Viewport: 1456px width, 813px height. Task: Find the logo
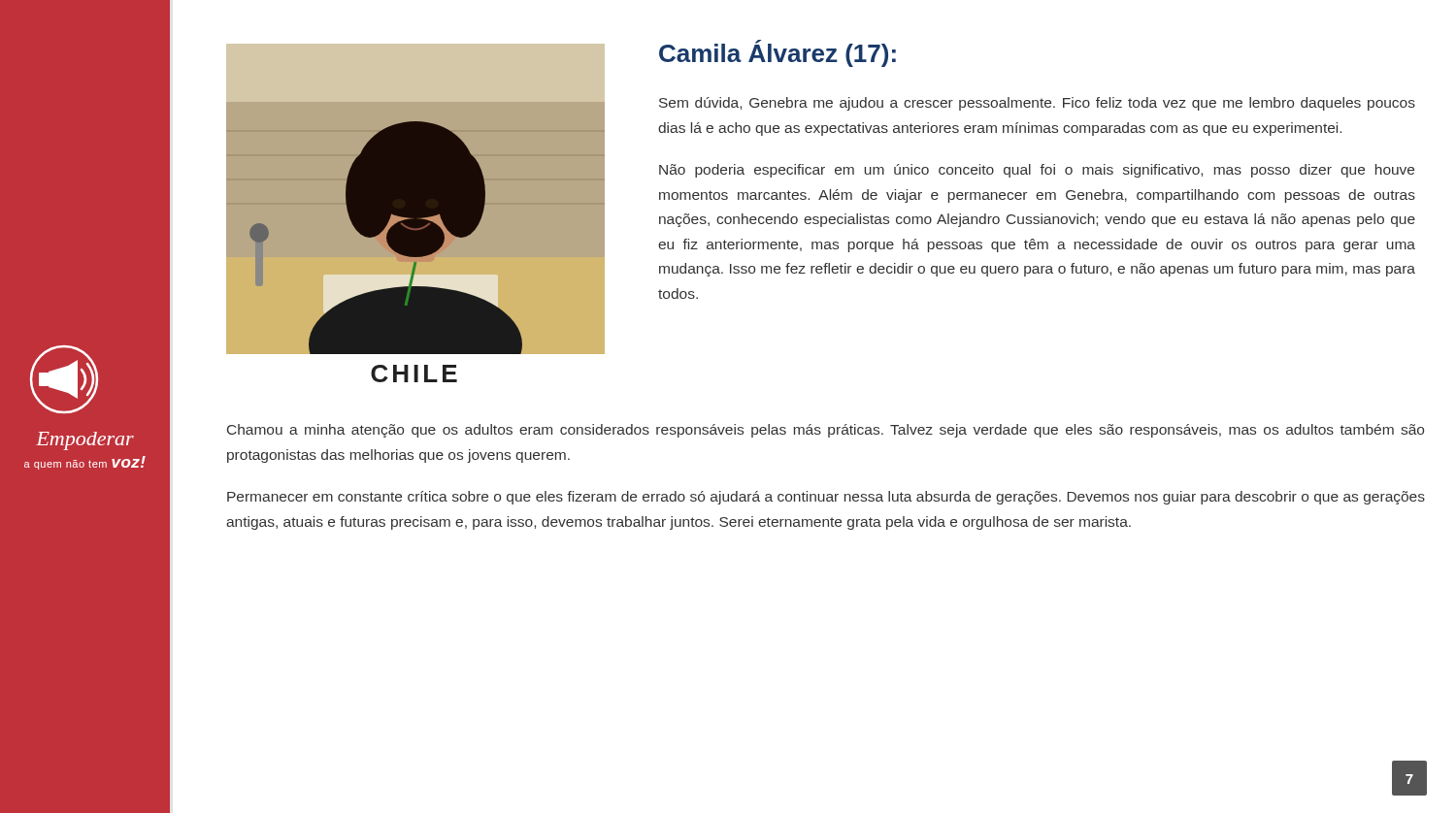click(85, 406)
